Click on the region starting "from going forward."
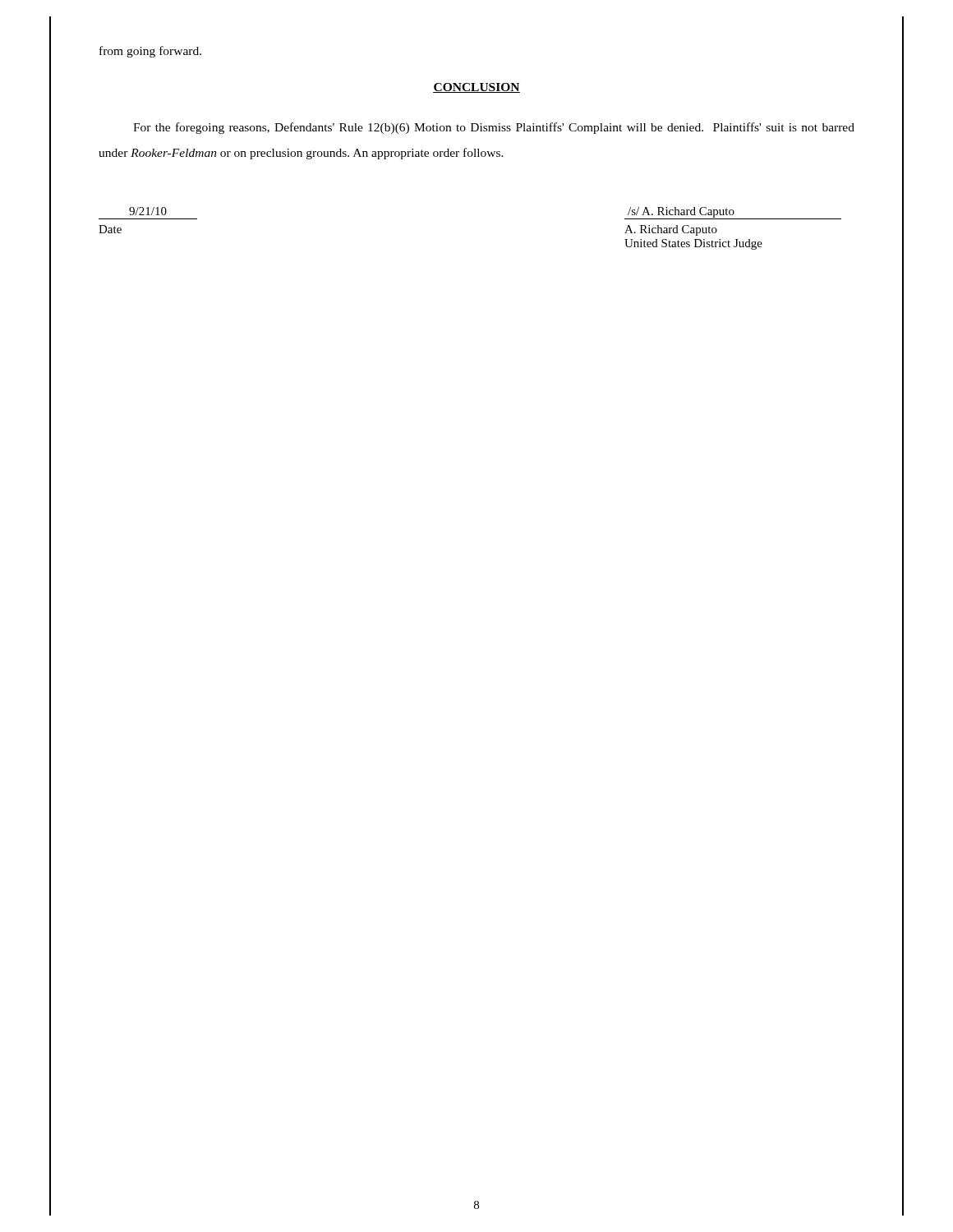Viewport: 953px width, 1232px height. (150, 51)
